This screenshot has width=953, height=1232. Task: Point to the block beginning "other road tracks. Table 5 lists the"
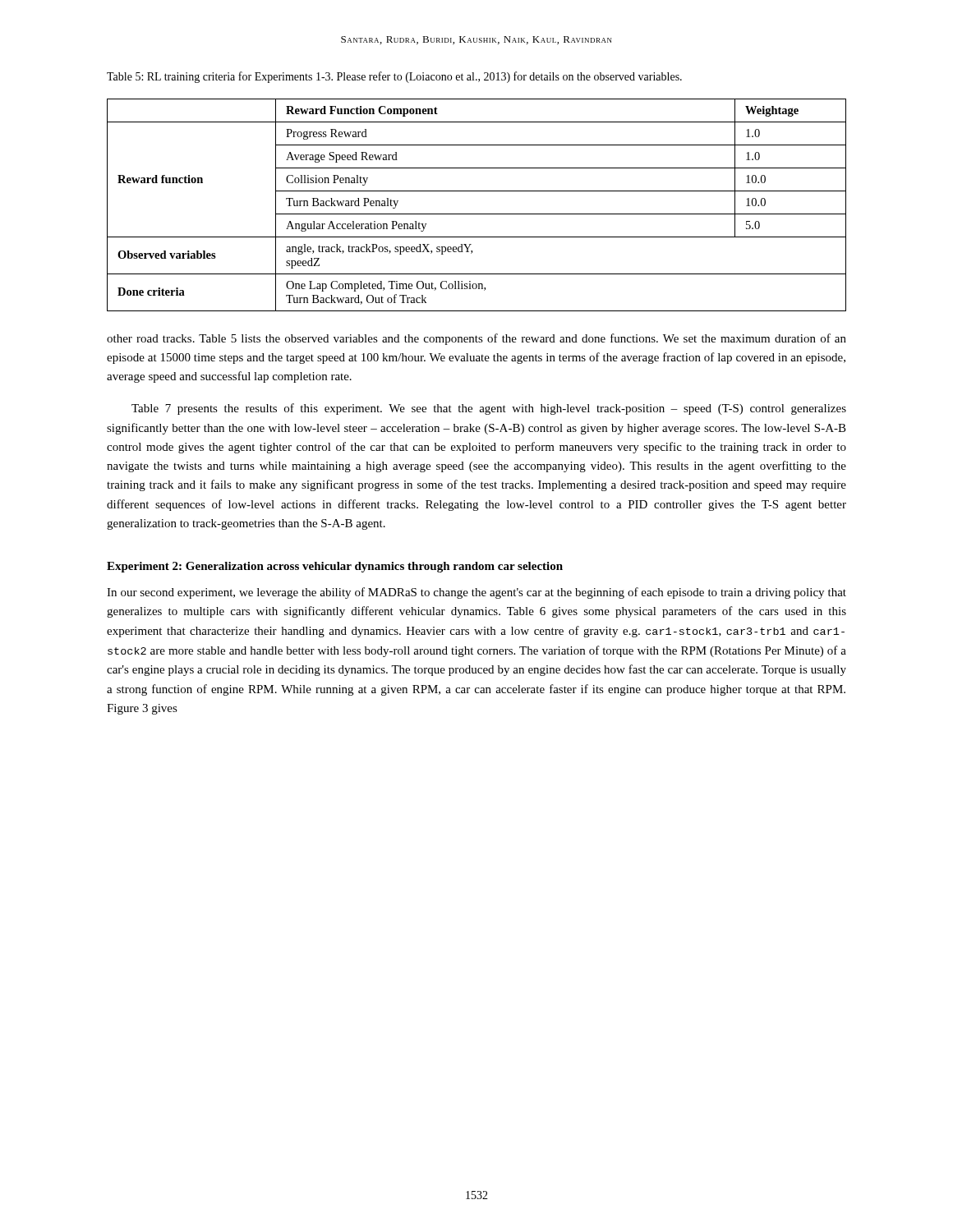(x=476, y=357)
